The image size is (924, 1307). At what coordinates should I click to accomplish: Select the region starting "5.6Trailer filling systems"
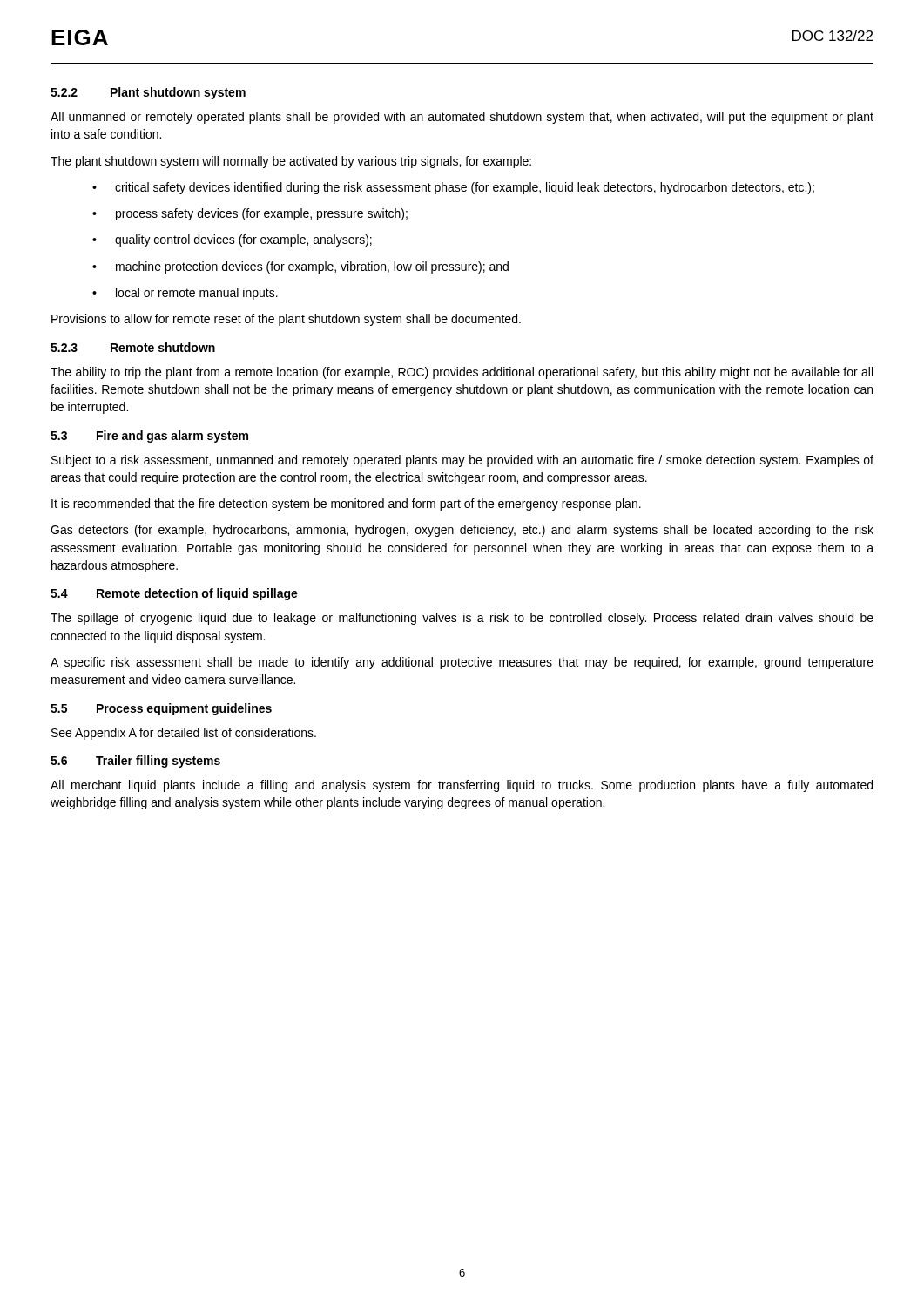(x=136, y=761)
